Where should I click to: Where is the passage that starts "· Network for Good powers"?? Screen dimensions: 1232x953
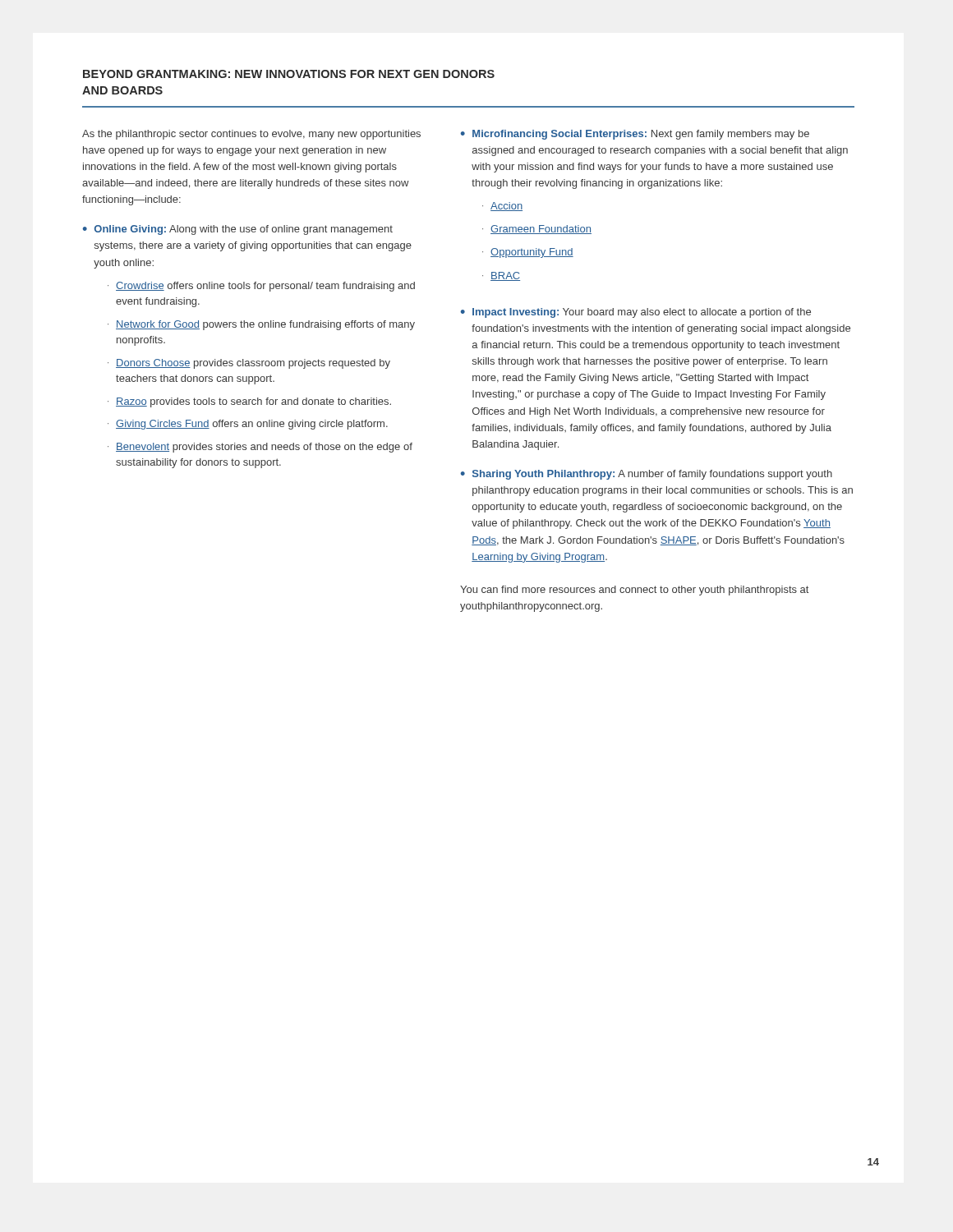pos(267,332)
